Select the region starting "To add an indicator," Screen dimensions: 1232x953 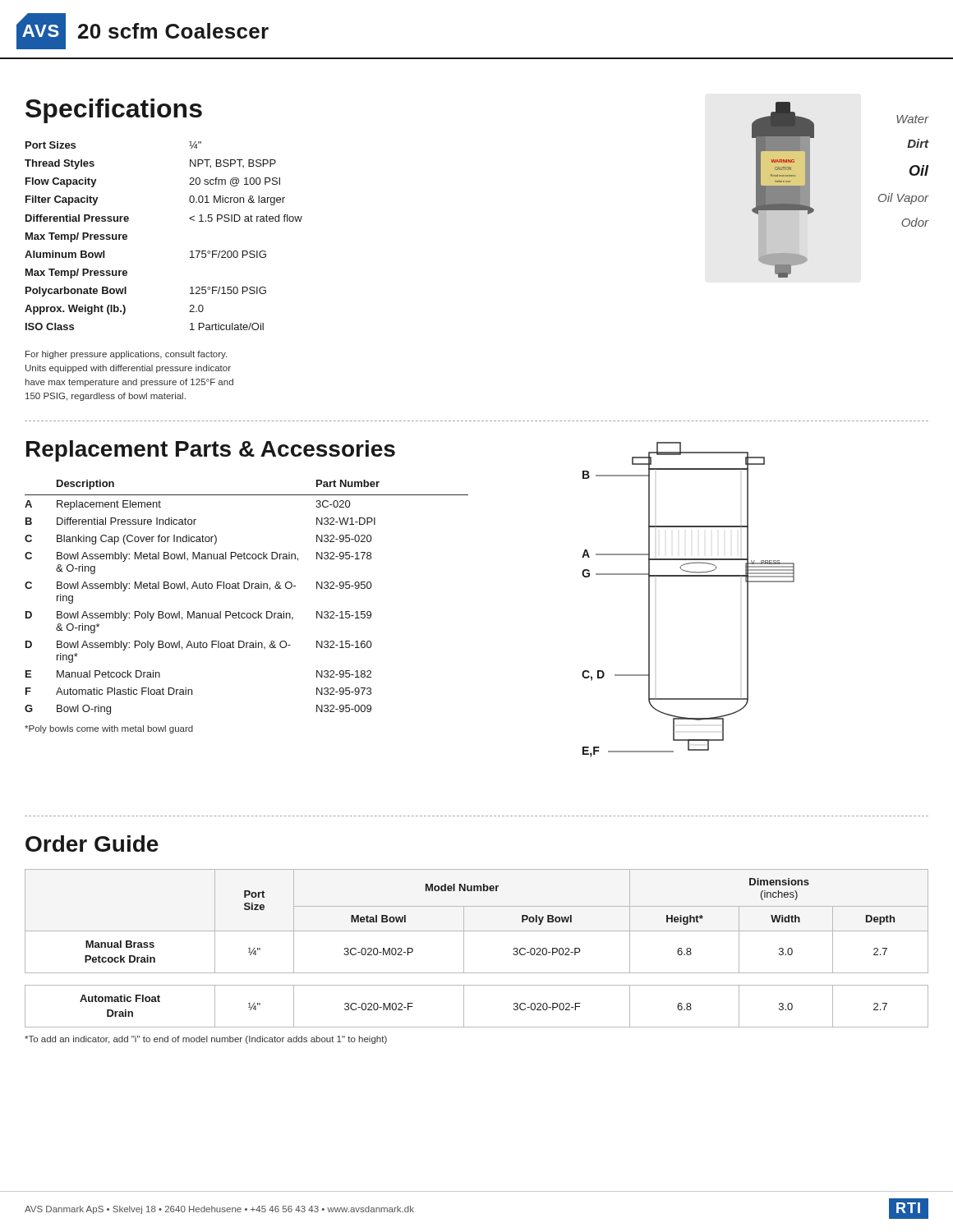206,1039
